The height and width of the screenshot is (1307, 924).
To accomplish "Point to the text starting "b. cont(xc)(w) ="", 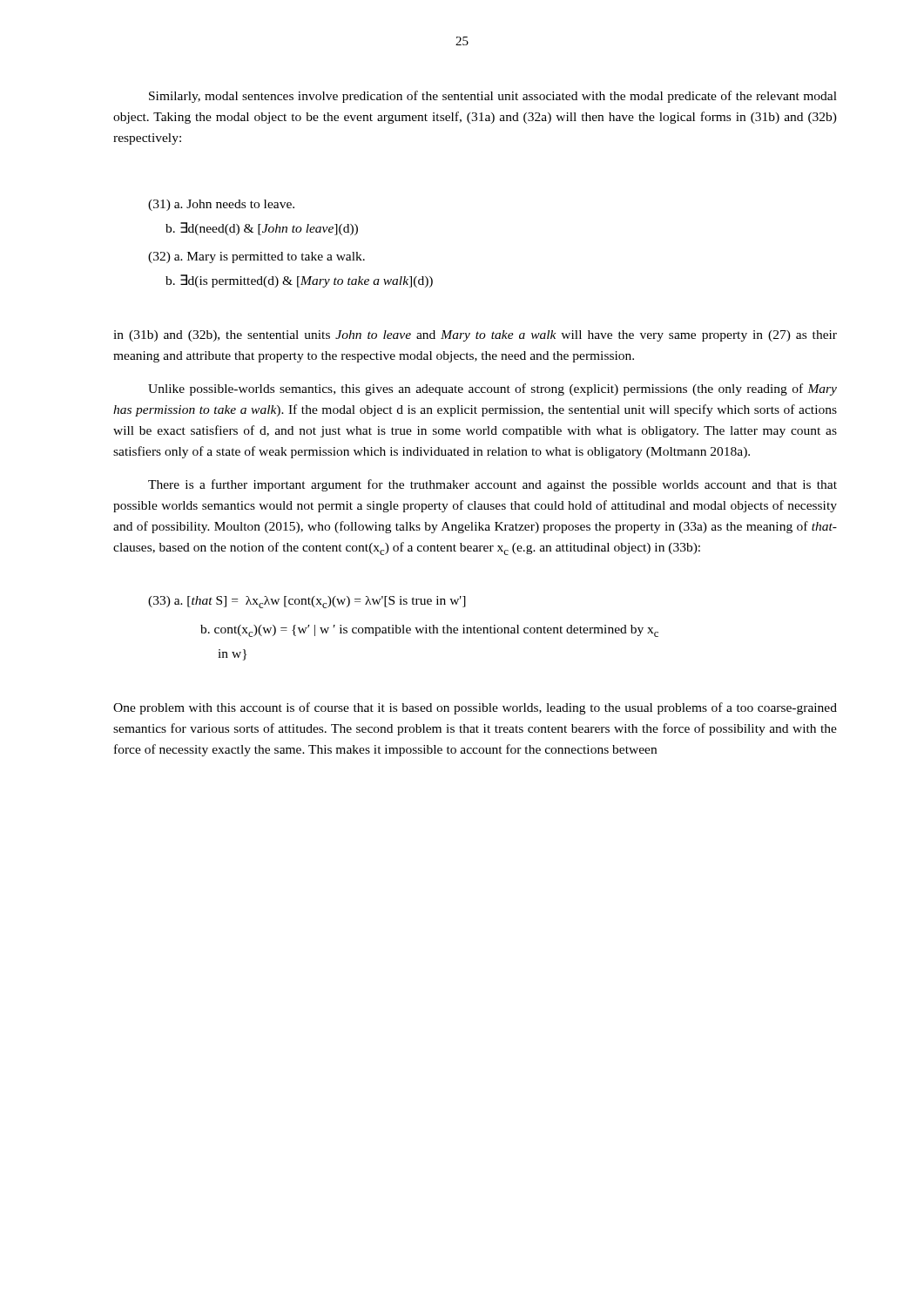I will point(430,631).
